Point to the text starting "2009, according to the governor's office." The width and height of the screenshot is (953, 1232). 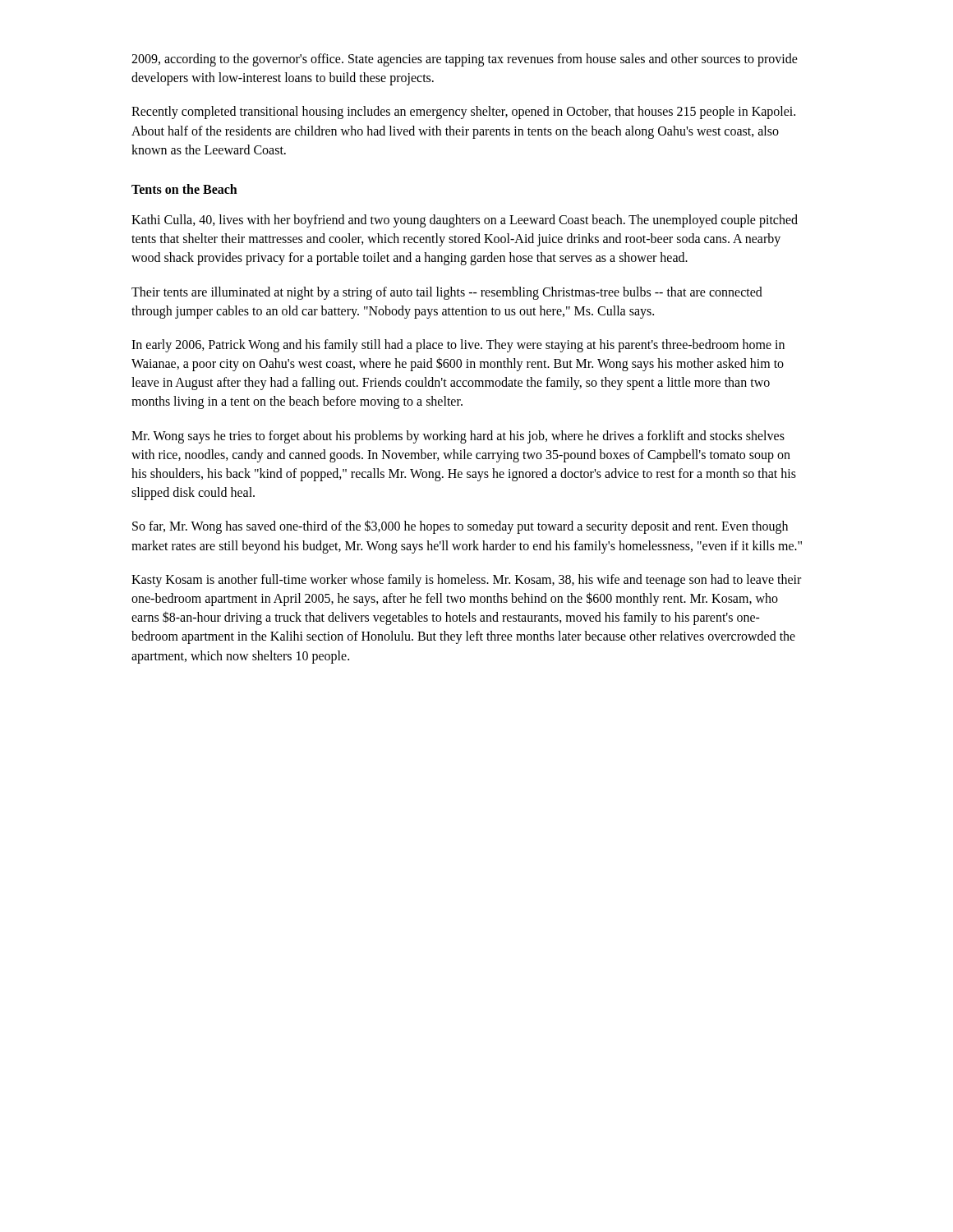(x=464, y=68)
